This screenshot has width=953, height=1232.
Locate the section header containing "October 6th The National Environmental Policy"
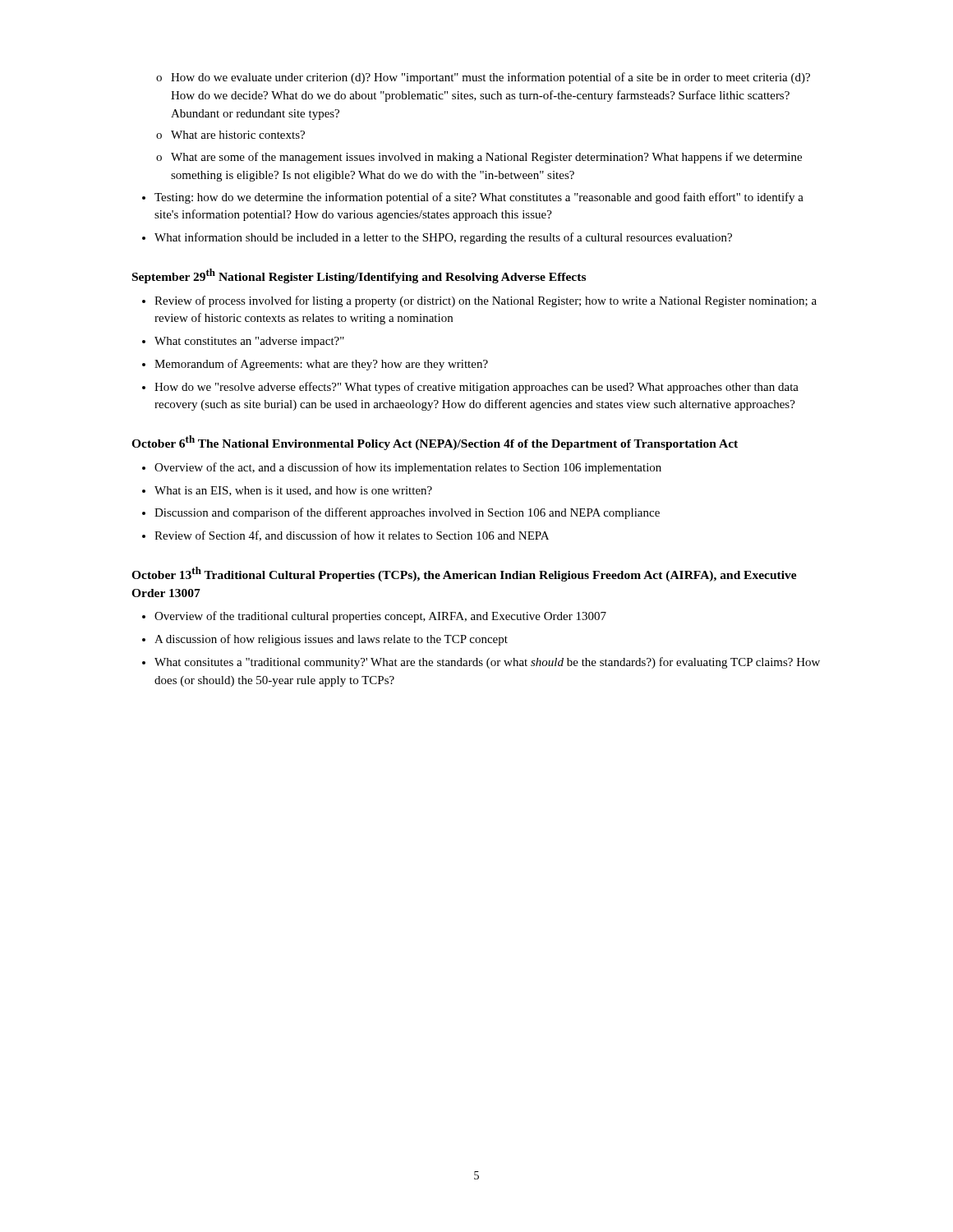click(435, 442)
